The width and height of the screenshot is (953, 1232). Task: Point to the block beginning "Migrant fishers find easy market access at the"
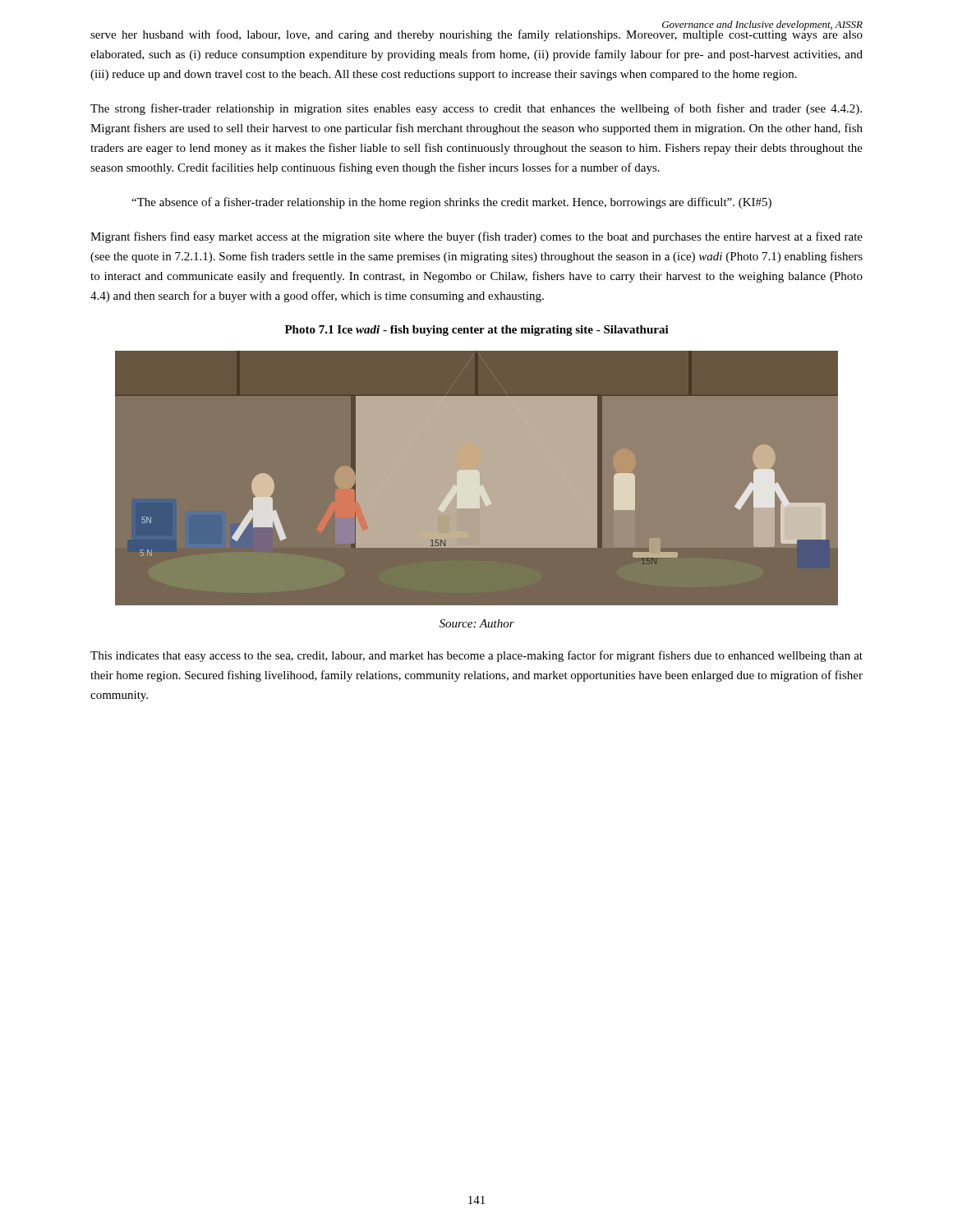pyautogui.click(x=476, y=266)
